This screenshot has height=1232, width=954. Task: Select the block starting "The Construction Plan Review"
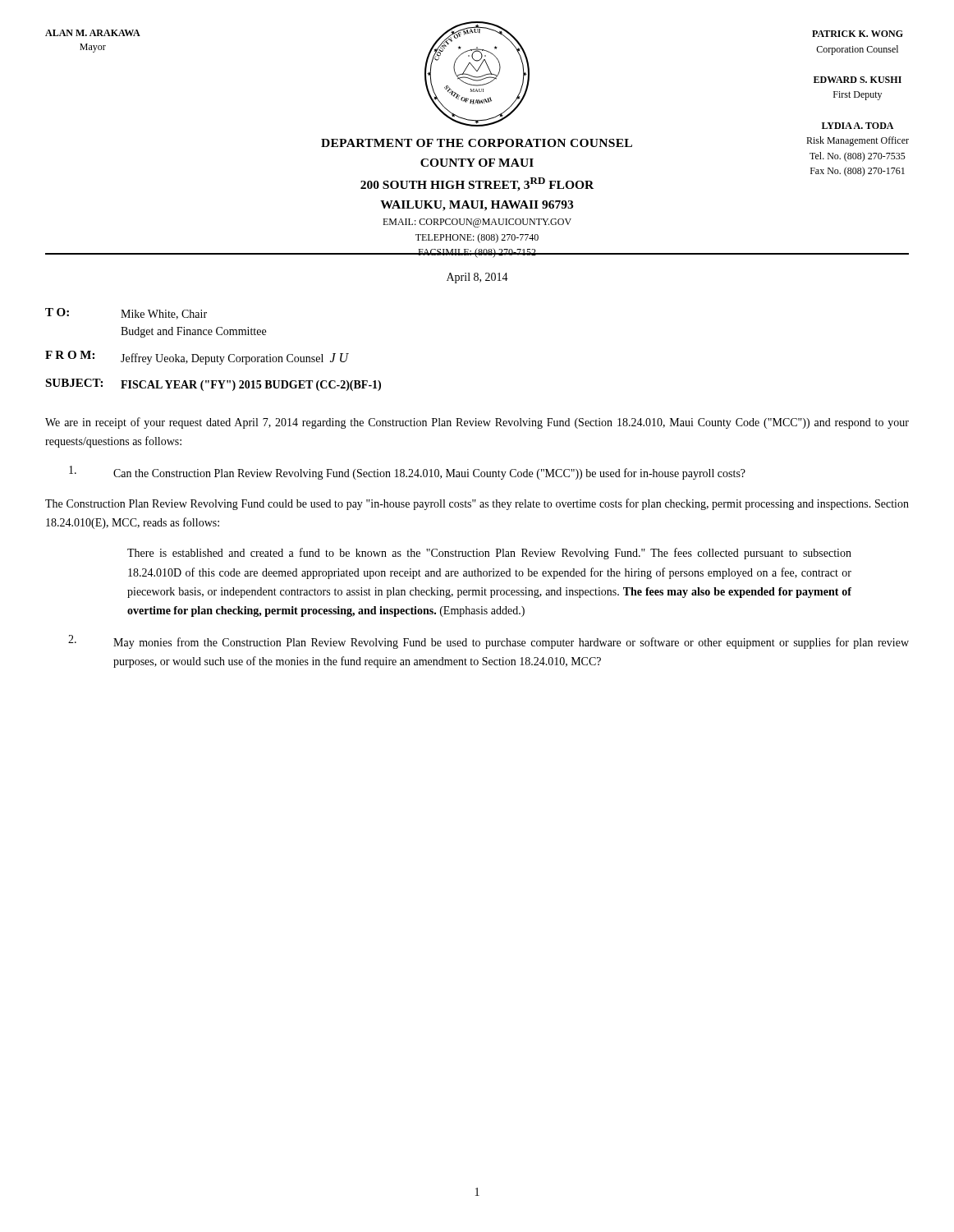point(477,514)
